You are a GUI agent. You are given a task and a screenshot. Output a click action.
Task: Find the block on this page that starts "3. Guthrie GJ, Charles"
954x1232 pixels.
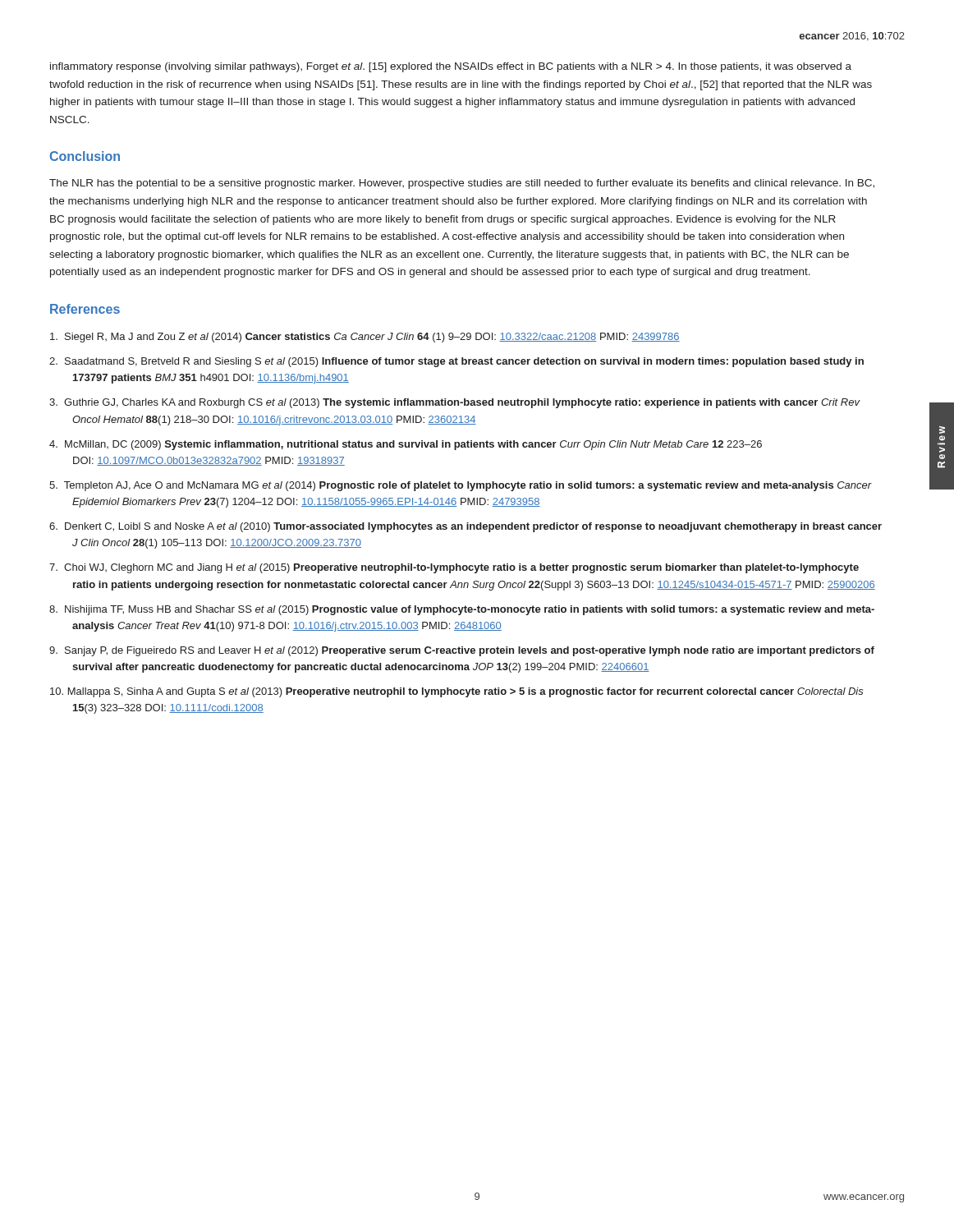click(x=454, y=411)
